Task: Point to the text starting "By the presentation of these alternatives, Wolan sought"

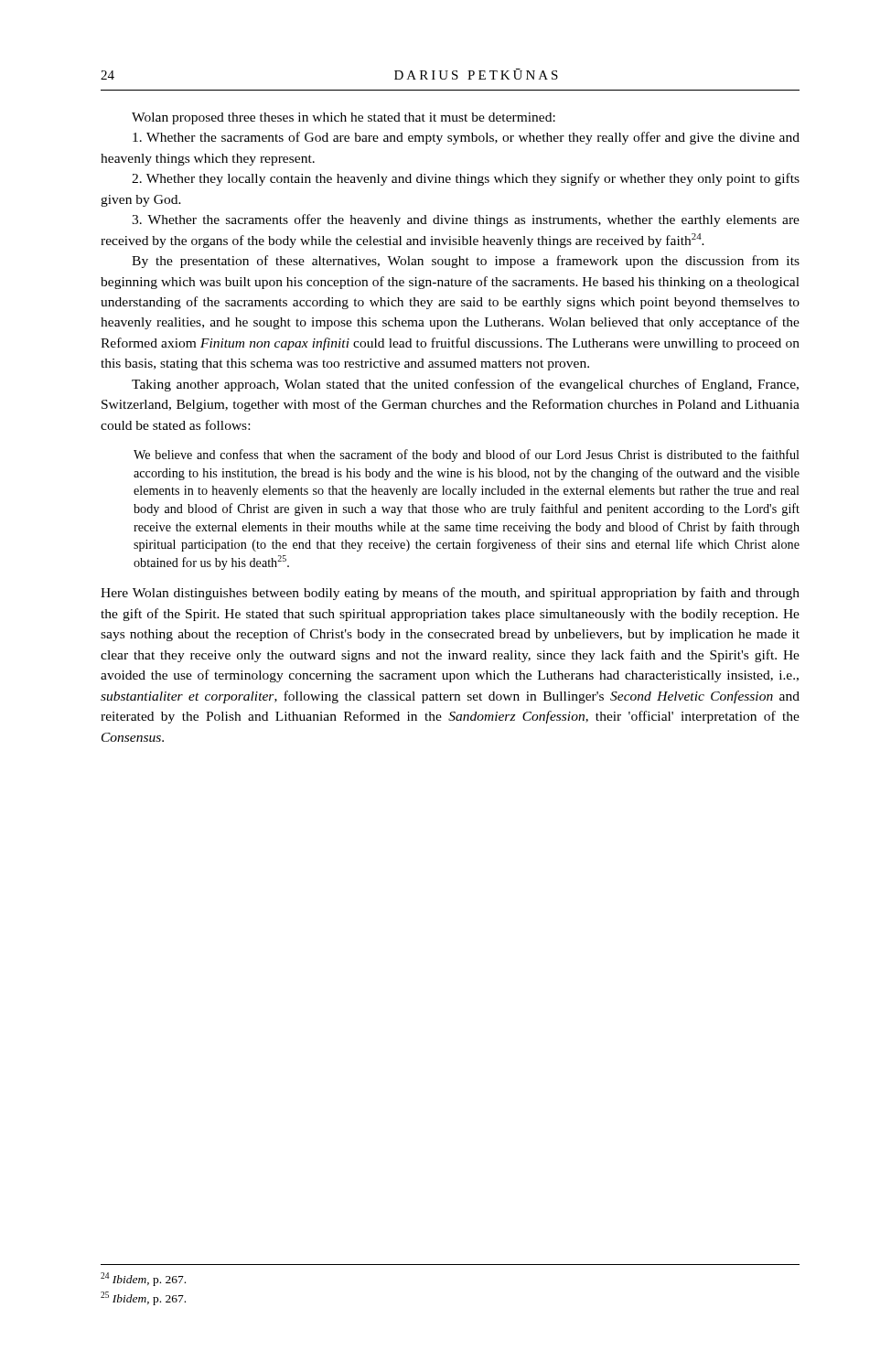Action: (450, 312)
